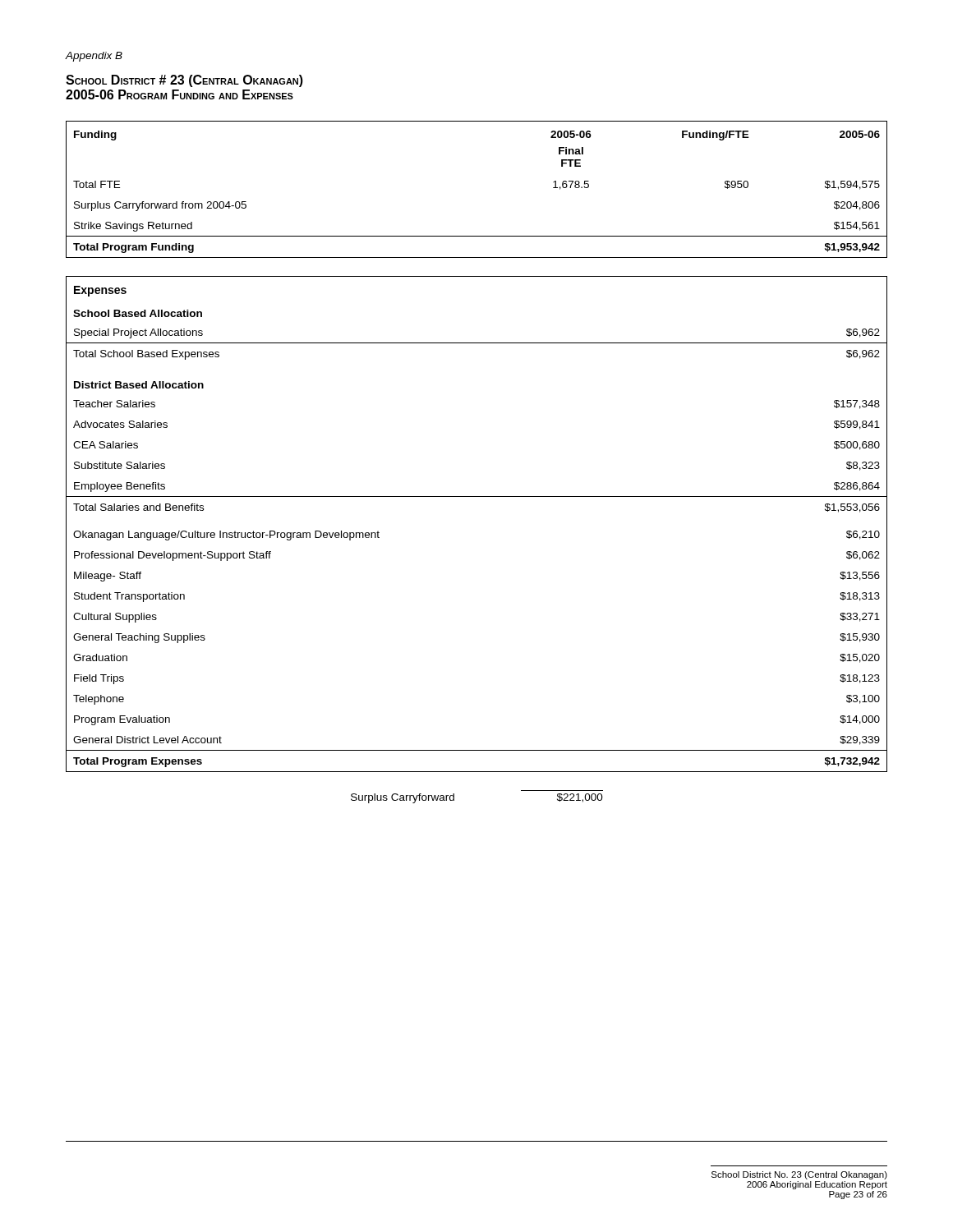Click on the table containing "Total School Based Expenses"
Image resolution: width=953 pixels, height=1232 pixels.
[x=476, y=524]
